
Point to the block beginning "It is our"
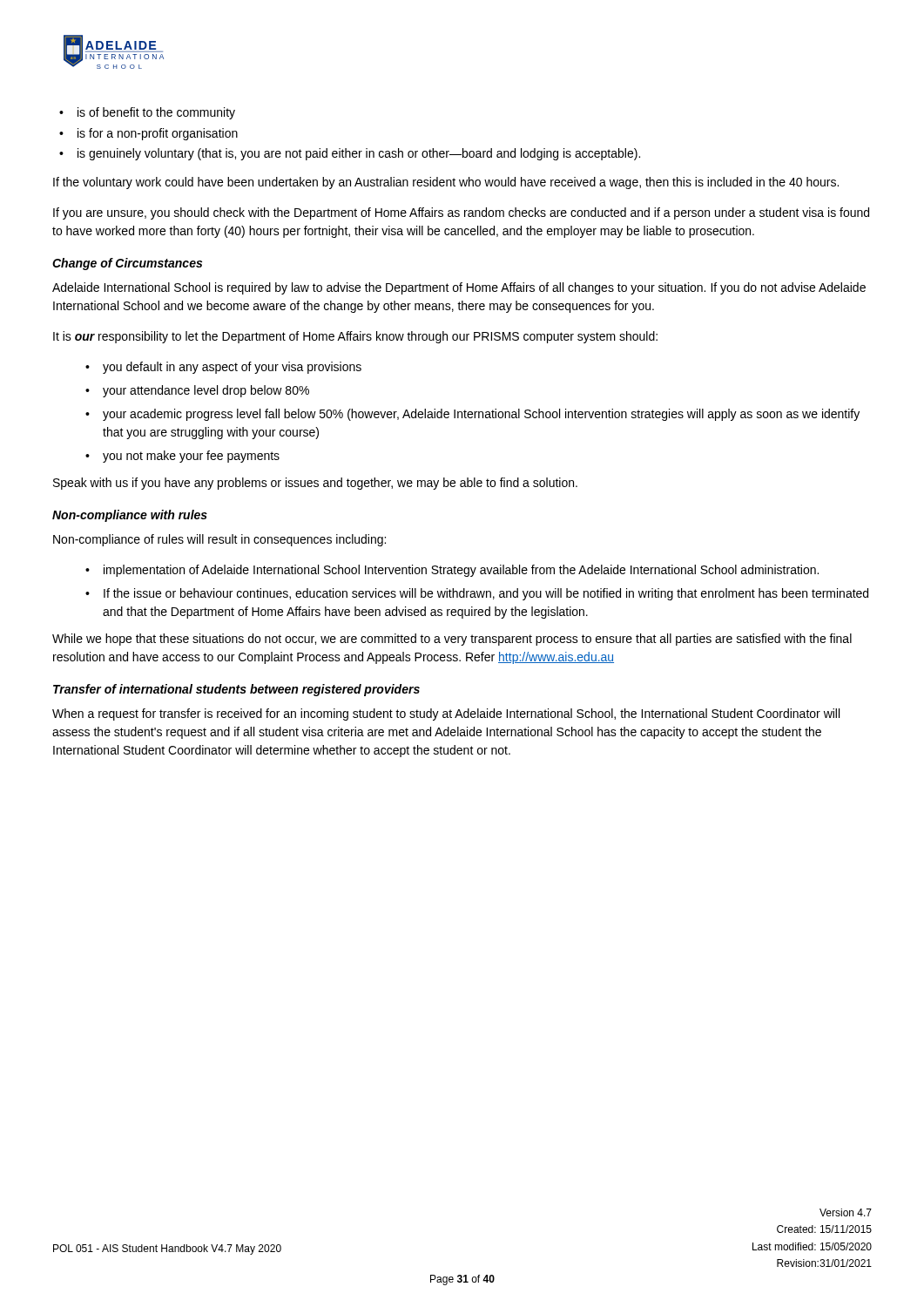[355, 336]
